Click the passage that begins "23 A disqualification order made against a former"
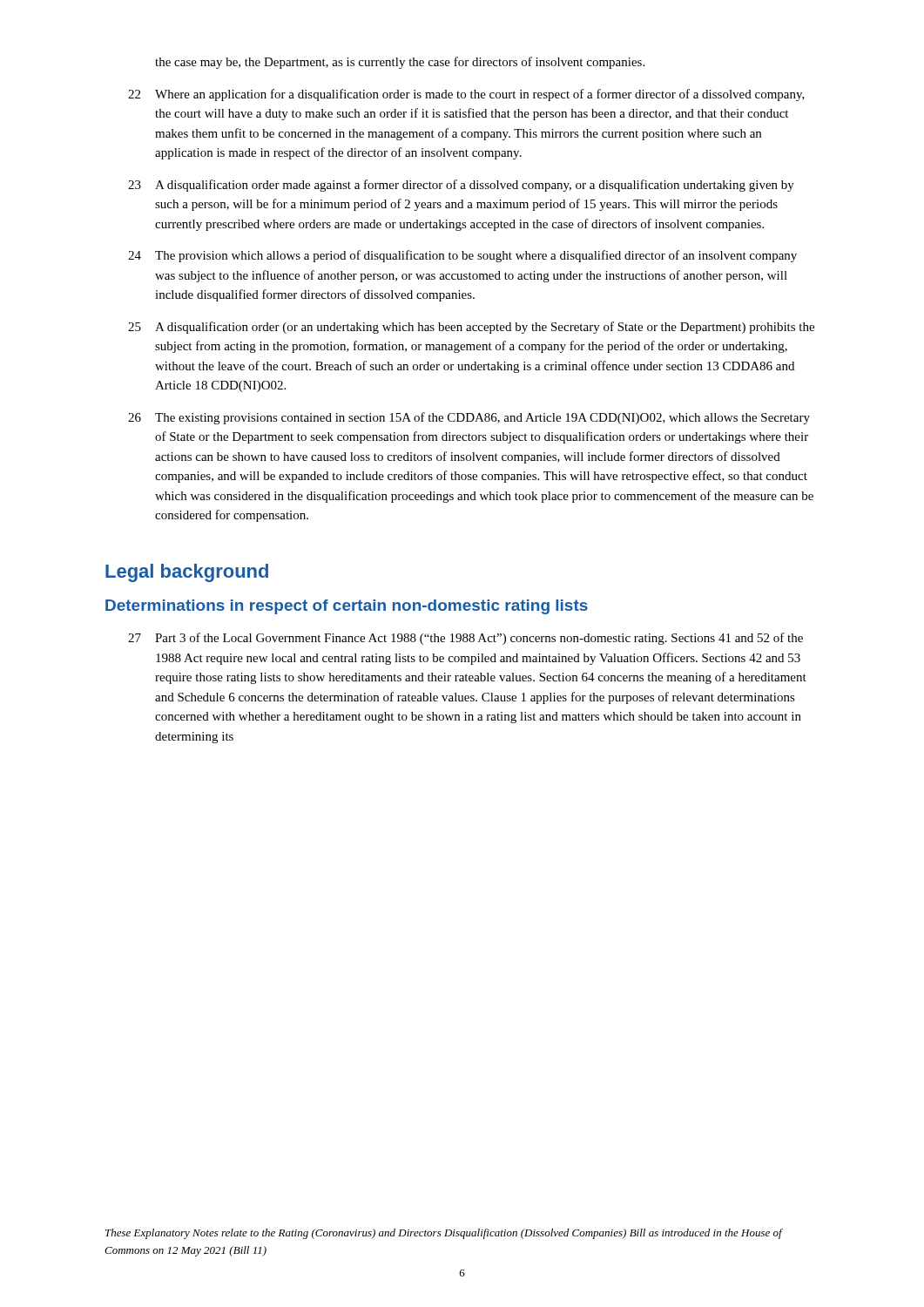 pos(462,204)
